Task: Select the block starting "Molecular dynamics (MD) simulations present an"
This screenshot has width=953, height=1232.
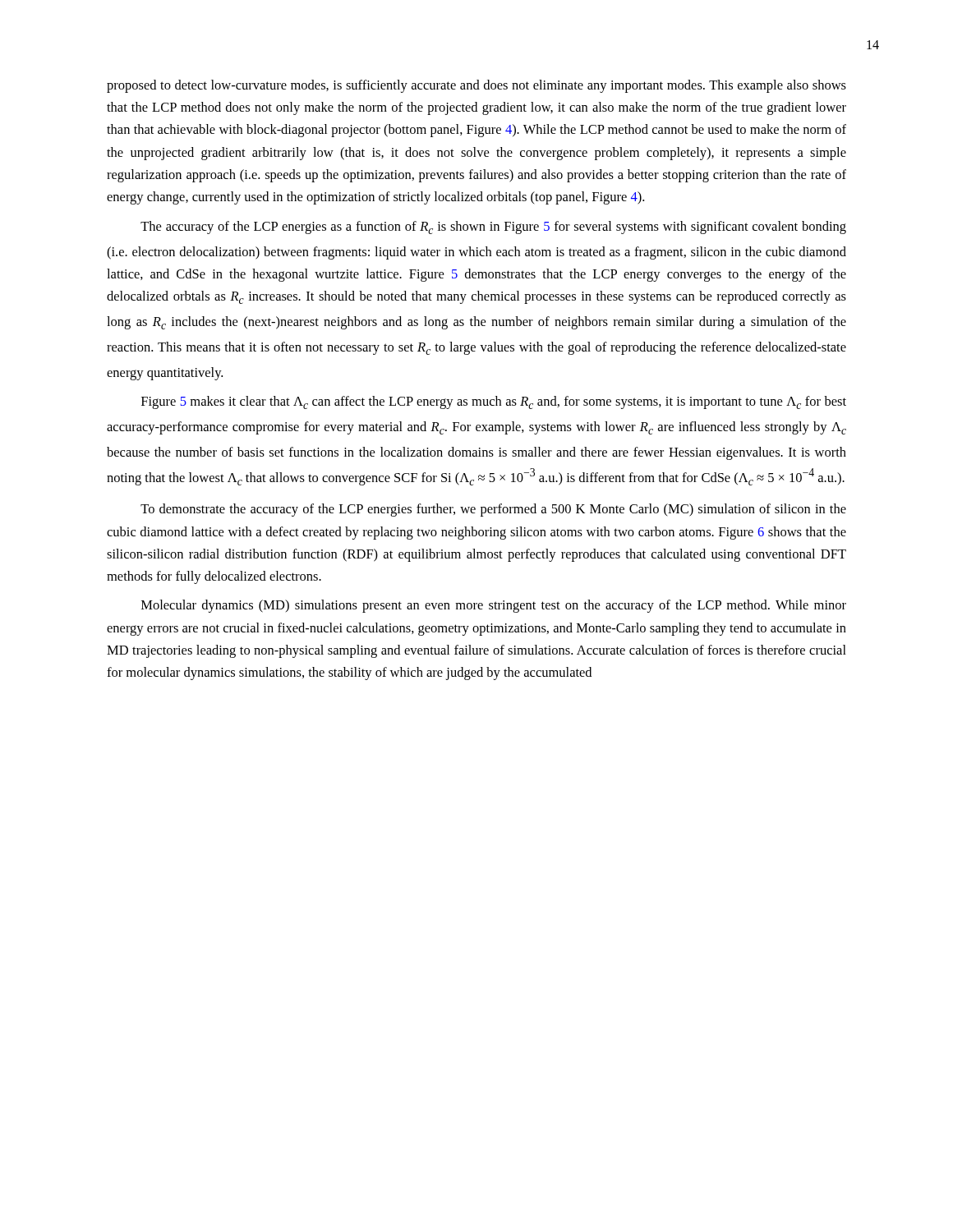Action: tap(476, 639)
